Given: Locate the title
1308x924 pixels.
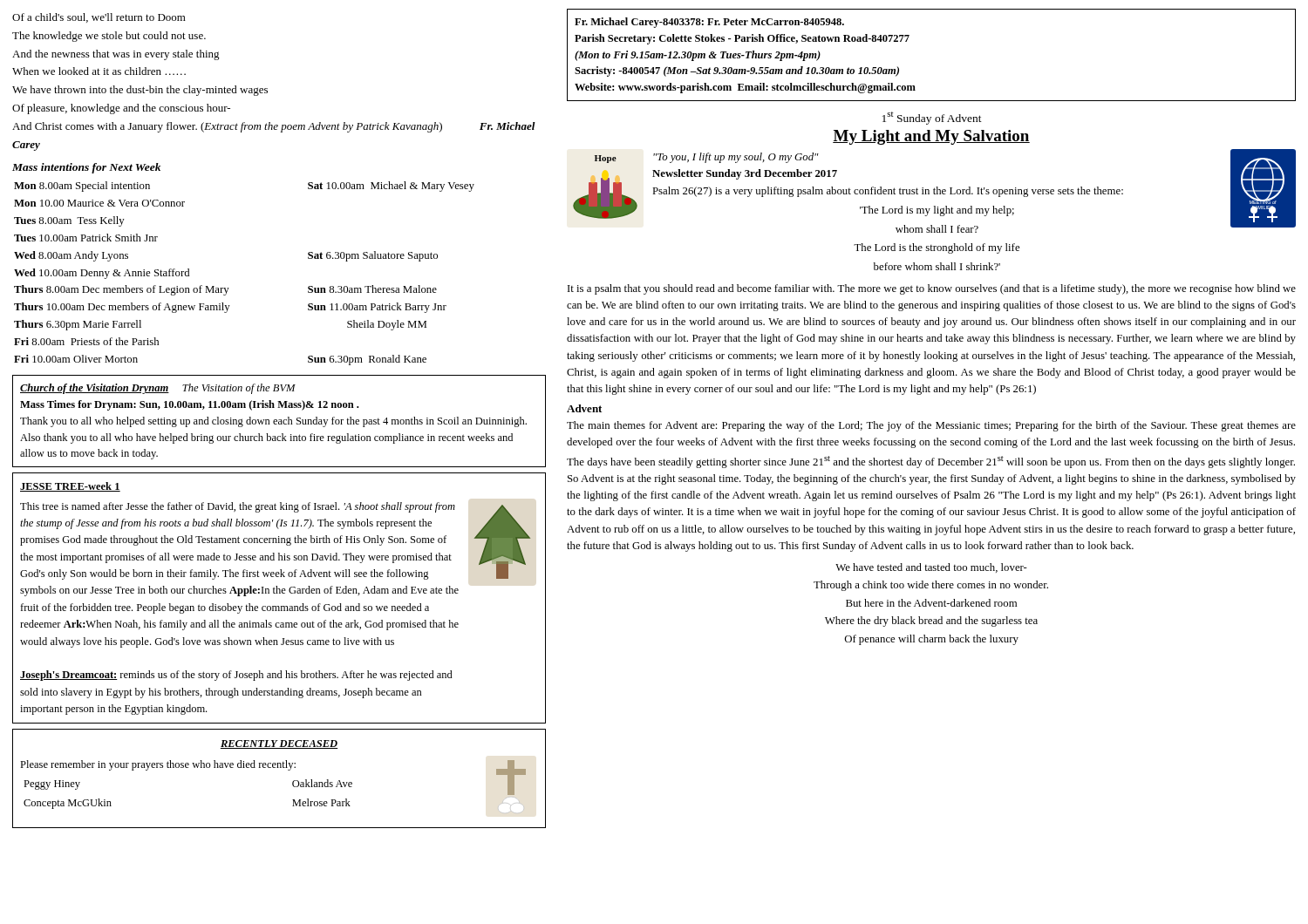Looking at the screenshot, I should tap(931, 127).
